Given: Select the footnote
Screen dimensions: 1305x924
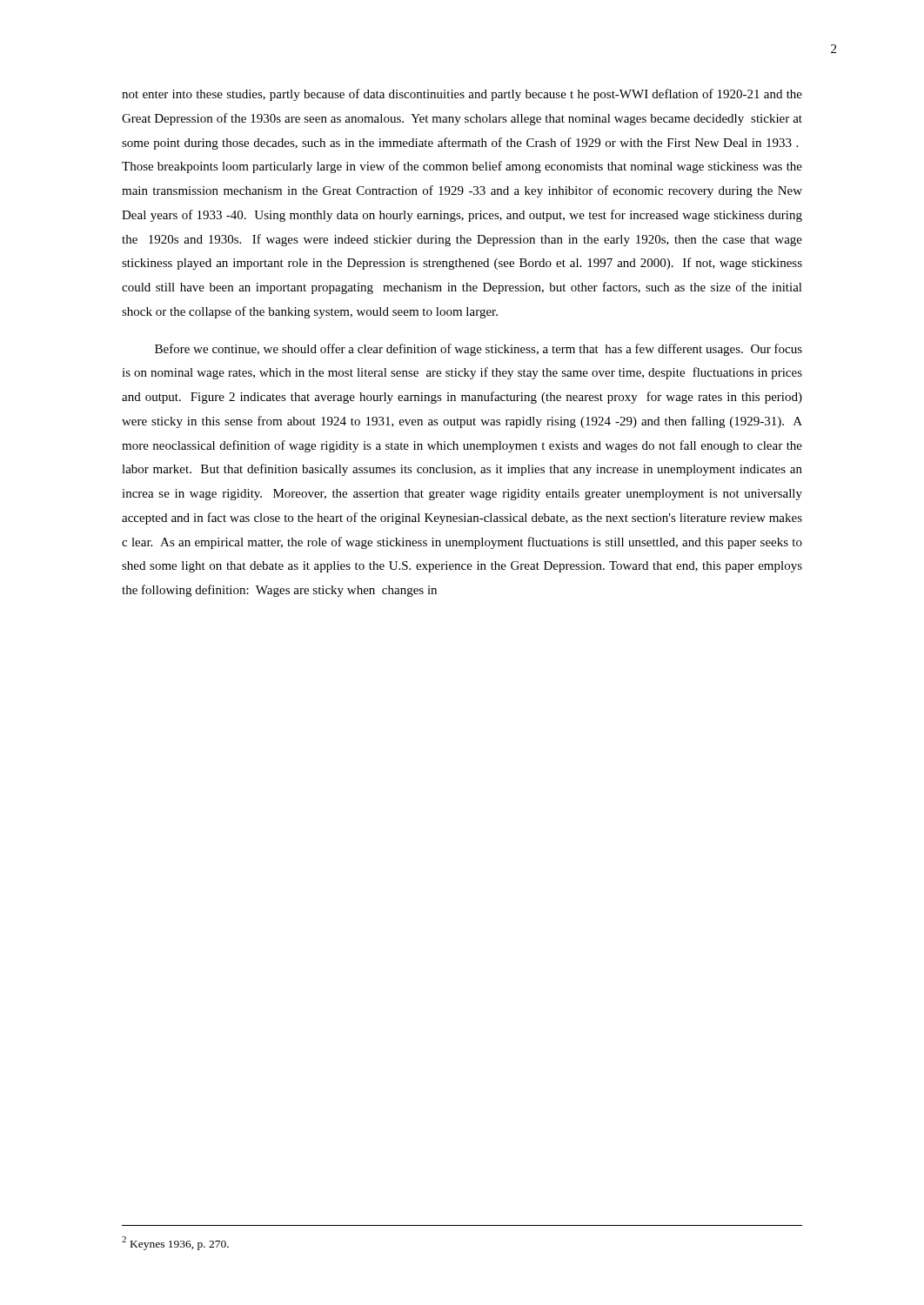Looking at the screenshot, I should point(176,1242).
